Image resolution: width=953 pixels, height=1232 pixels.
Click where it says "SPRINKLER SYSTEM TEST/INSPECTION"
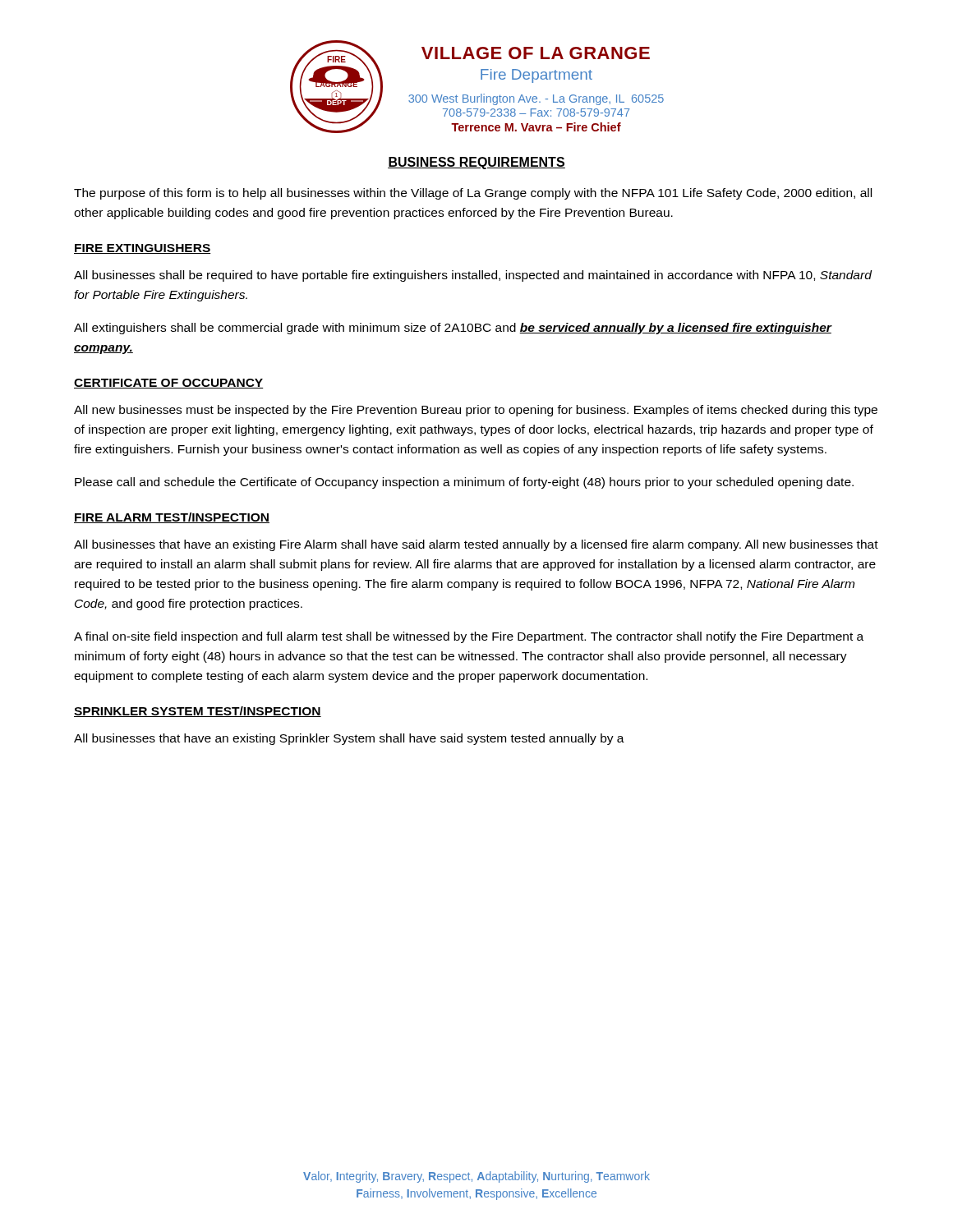click(x=197, y=711)
